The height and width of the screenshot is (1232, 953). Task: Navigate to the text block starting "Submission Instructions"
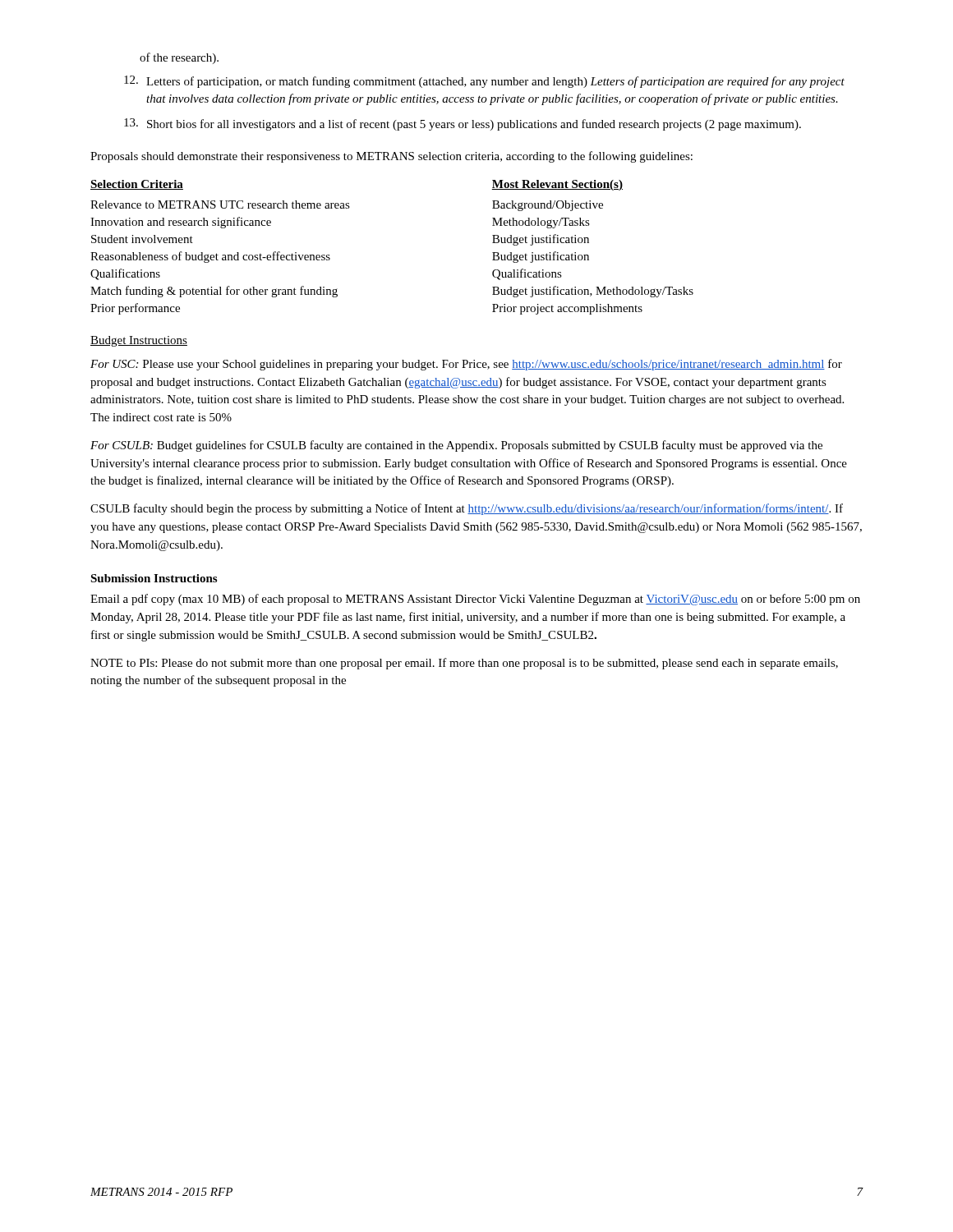point(154,578)
